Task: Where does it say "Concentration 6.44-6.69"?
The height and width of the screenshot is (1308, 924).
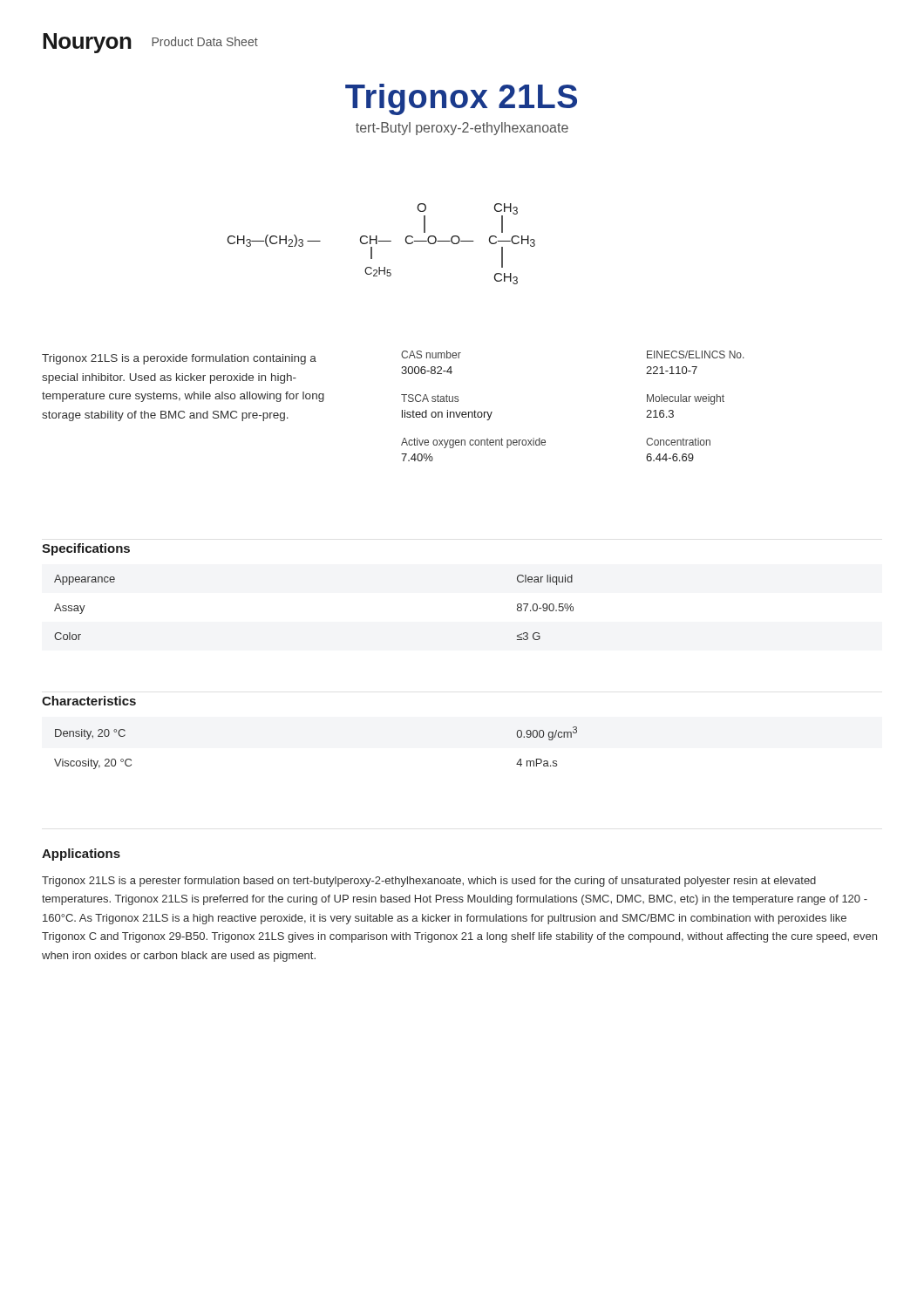Action: point(678,442)
